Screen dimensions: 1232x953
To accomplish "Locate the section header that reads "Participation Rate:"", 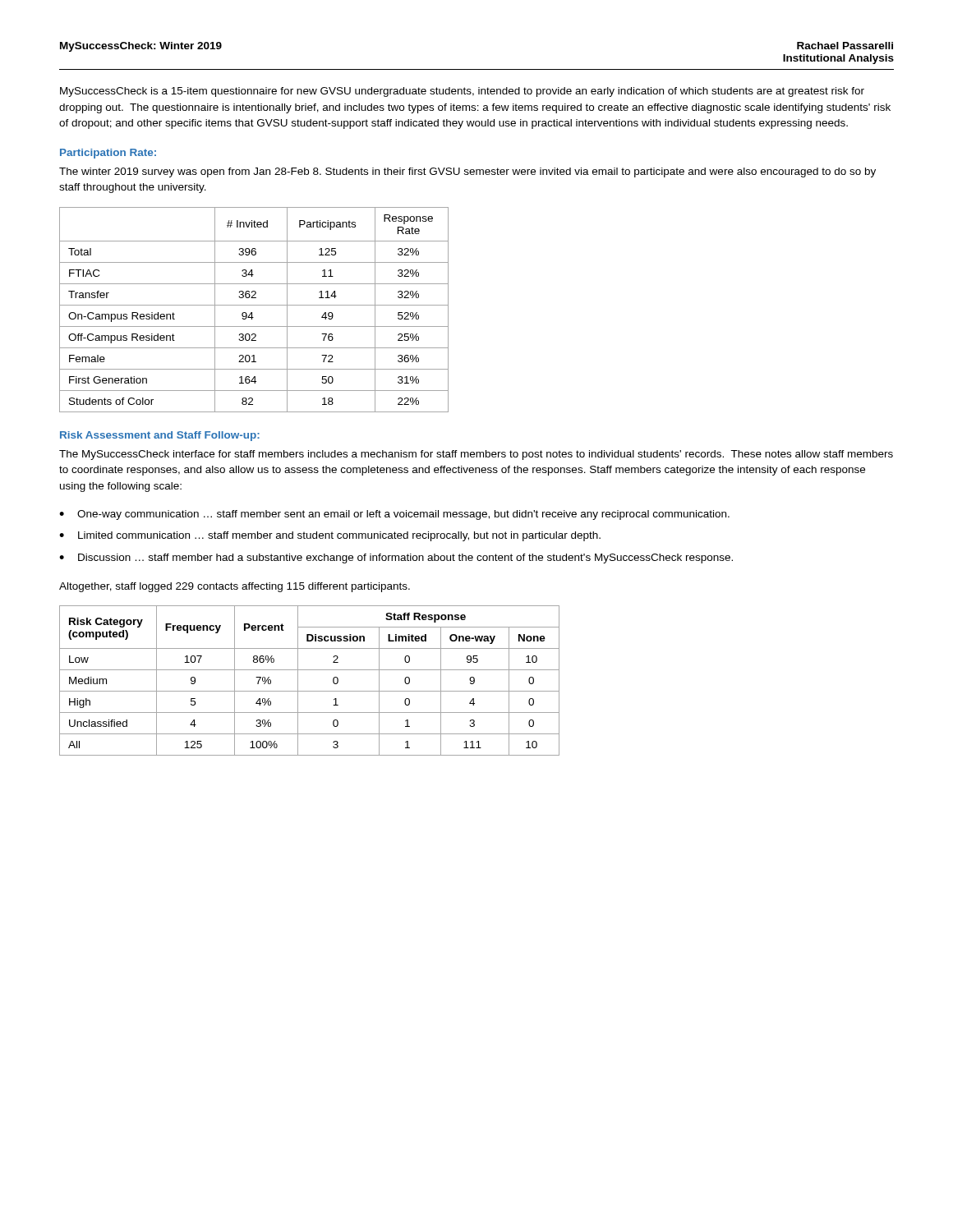I will click(x=108, y=152).
